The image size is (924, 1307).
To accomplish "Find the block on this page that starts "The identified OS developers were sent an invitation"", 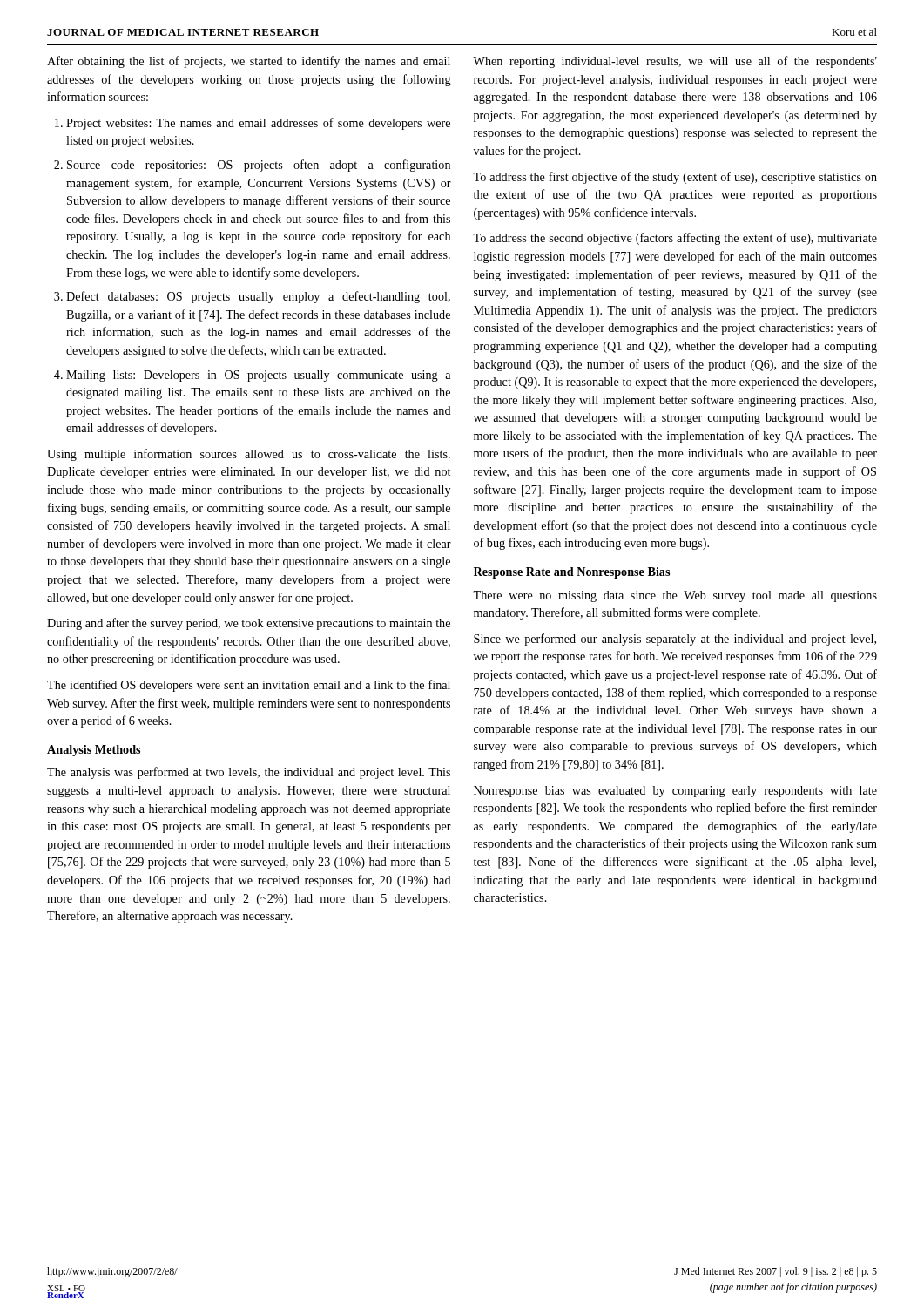I will pos(249,703).
